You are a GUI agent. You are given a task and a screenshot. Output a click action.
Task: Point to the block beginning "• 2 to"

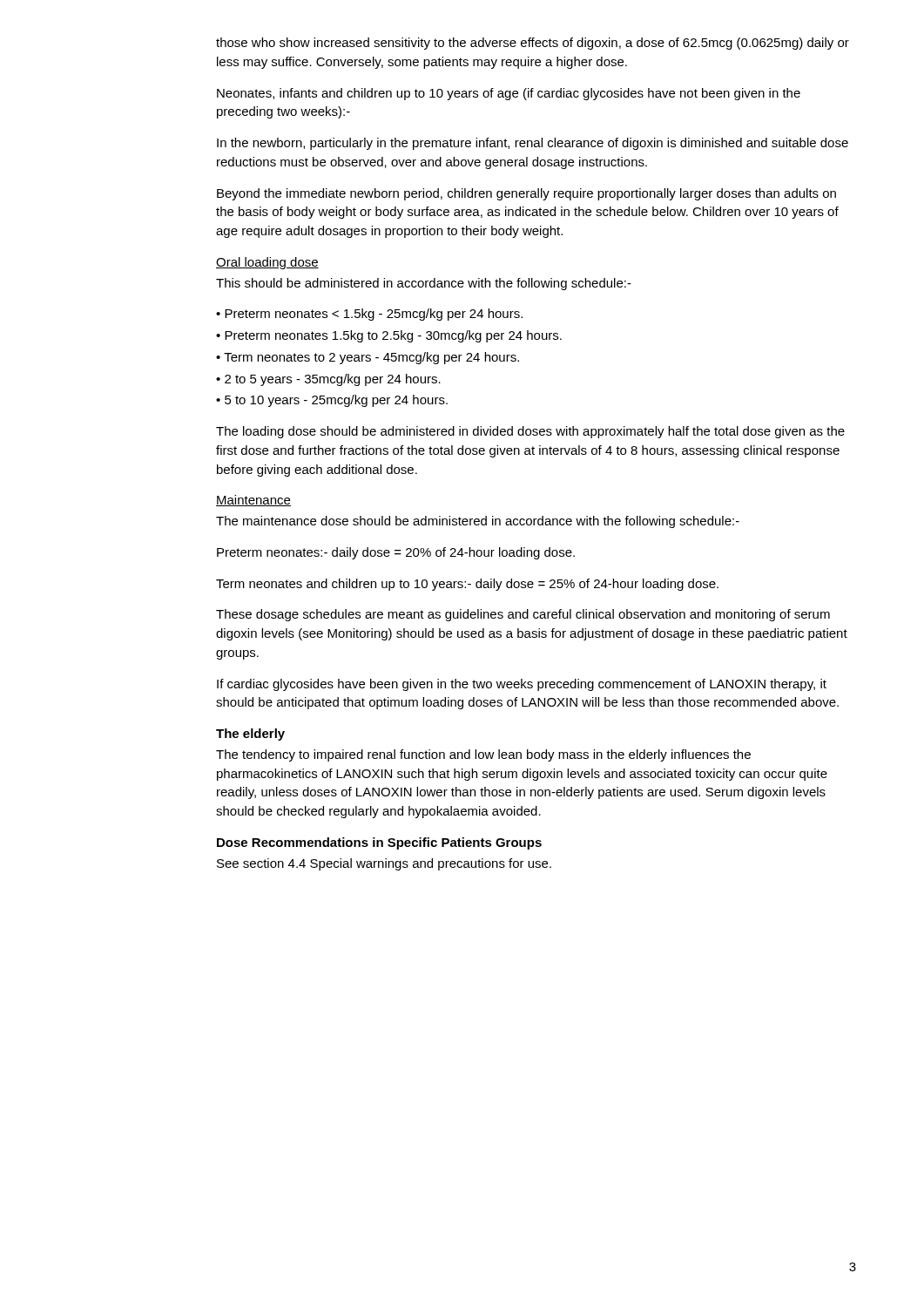point(329,378)
